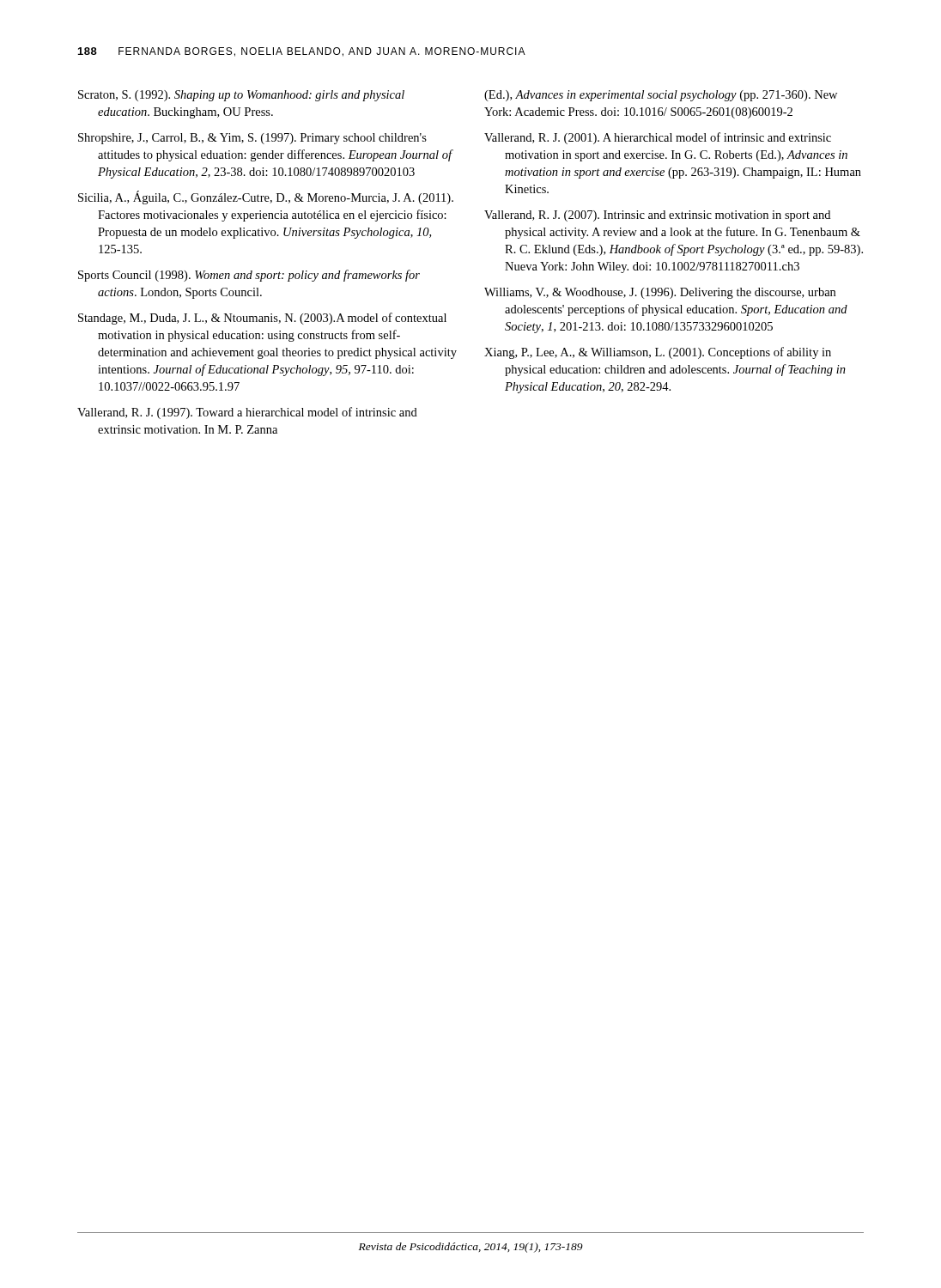
Task: Locate the element starting "Scraton, S. (1992)."
Action: pyautogui.click(x=241, y=103)
